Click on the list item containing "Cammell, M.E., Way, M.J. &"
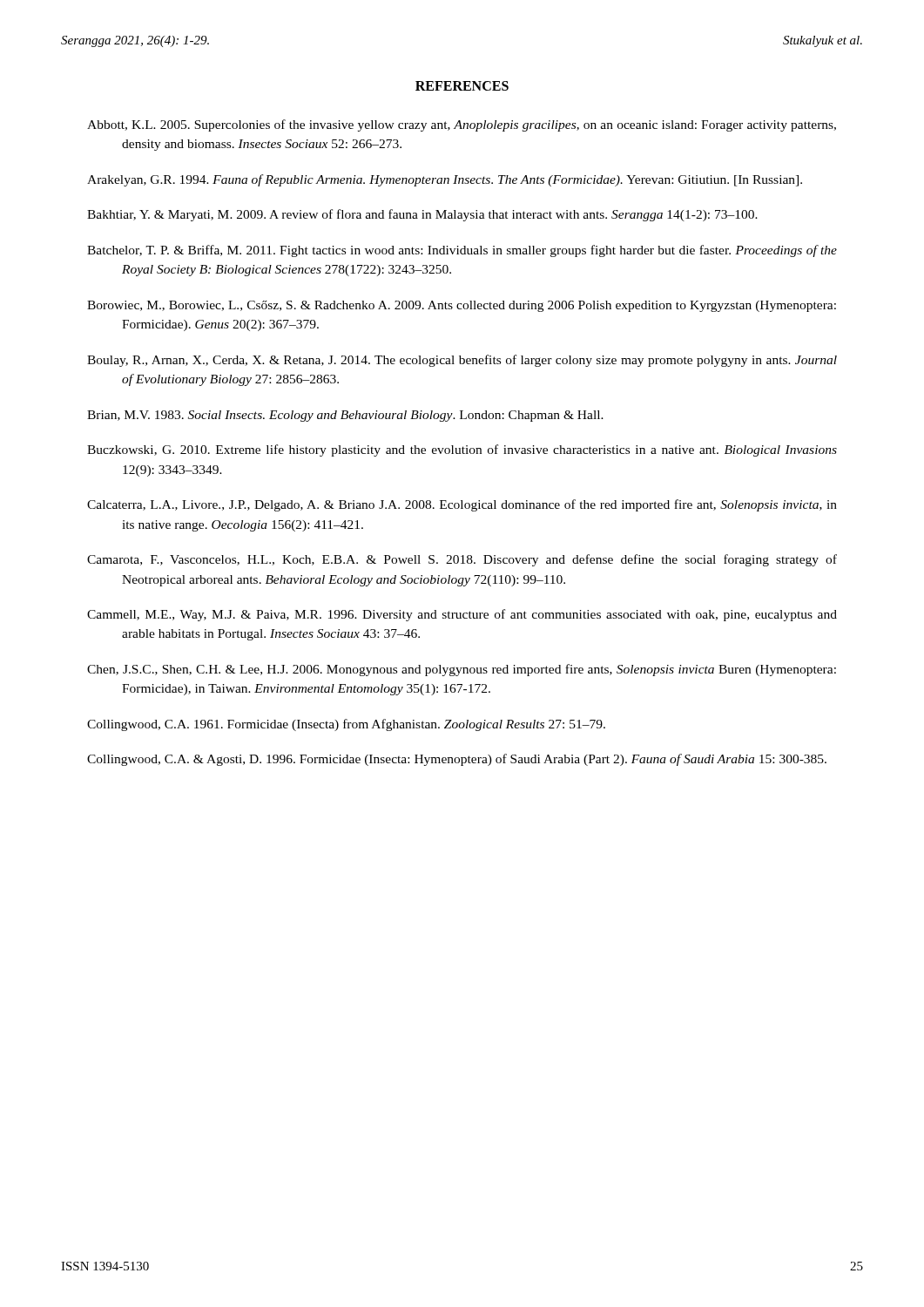 coord(462,624)
